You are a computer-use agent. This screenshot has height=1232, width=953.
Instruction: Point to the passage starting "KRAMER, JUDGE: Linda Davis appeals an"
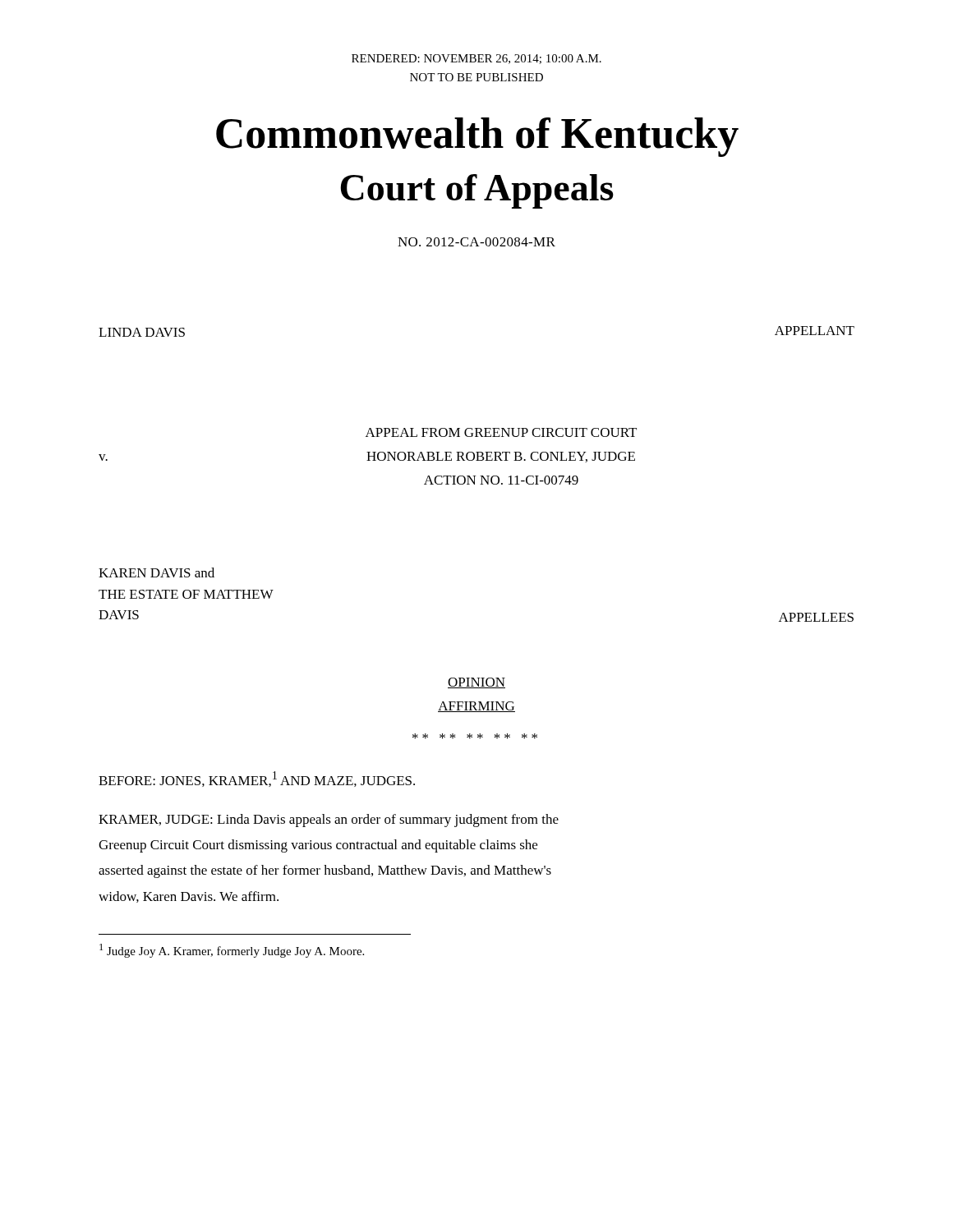point(329,819)
